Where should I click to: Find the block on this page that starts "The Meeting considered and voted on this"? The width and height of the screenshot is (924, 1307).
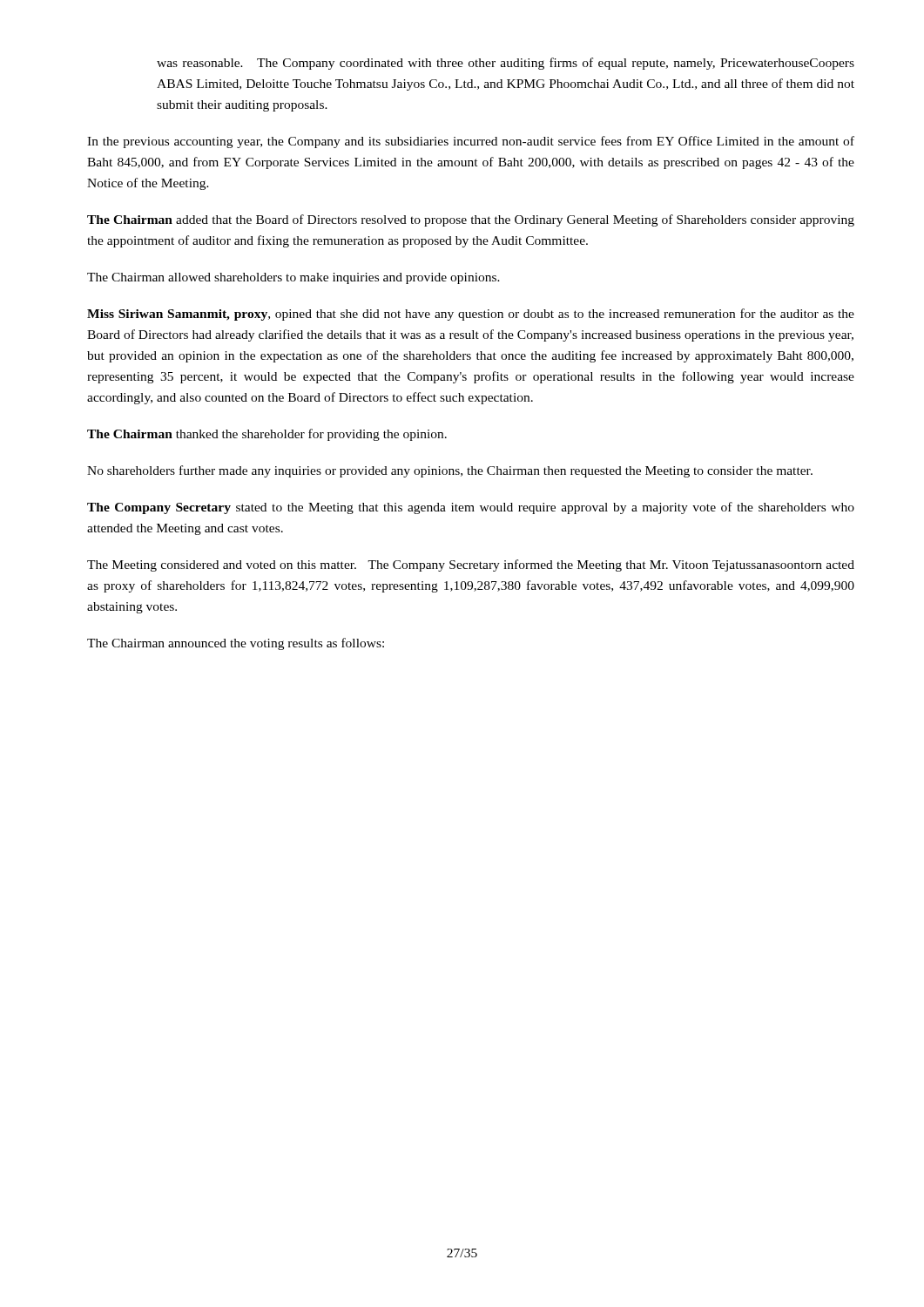471,585
